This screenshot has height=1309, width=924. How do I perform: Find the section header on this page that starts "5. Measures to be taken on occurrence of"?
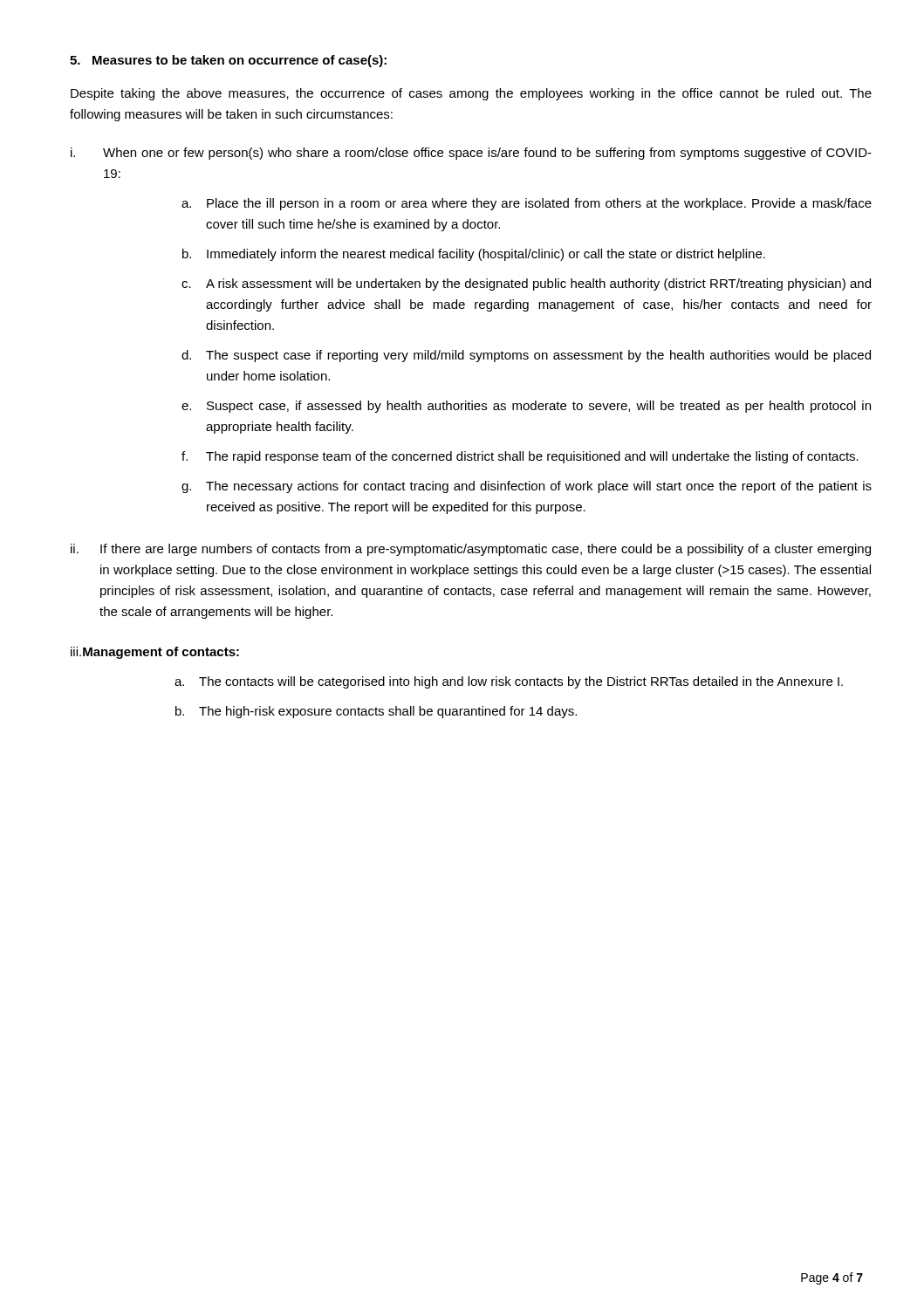pyautogui.click(x=229, y=60)
